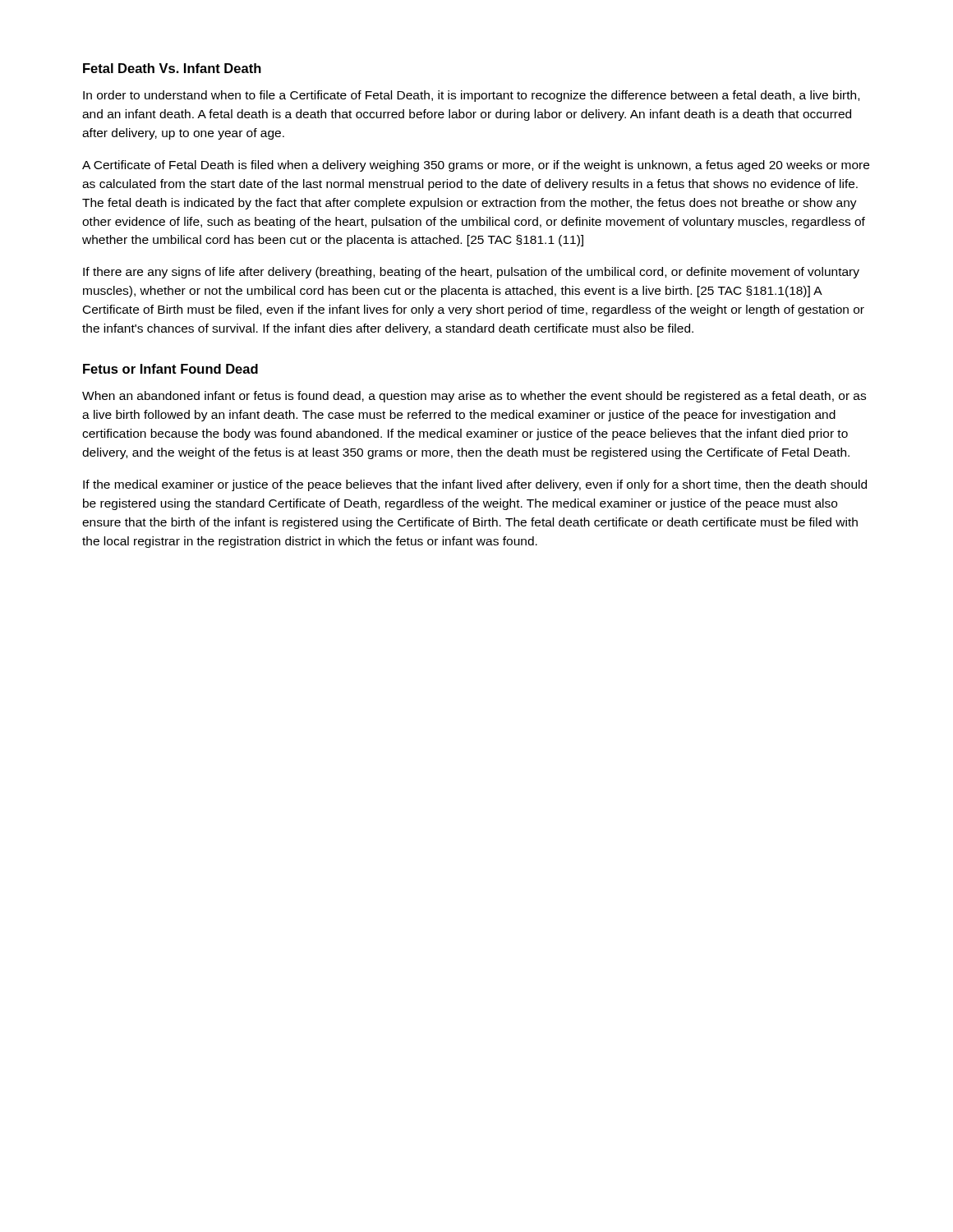953x1232 pixels.
Task: Locate the text block starting "A Certificate of Fetal Death is filed"
Action: (476, 202)
